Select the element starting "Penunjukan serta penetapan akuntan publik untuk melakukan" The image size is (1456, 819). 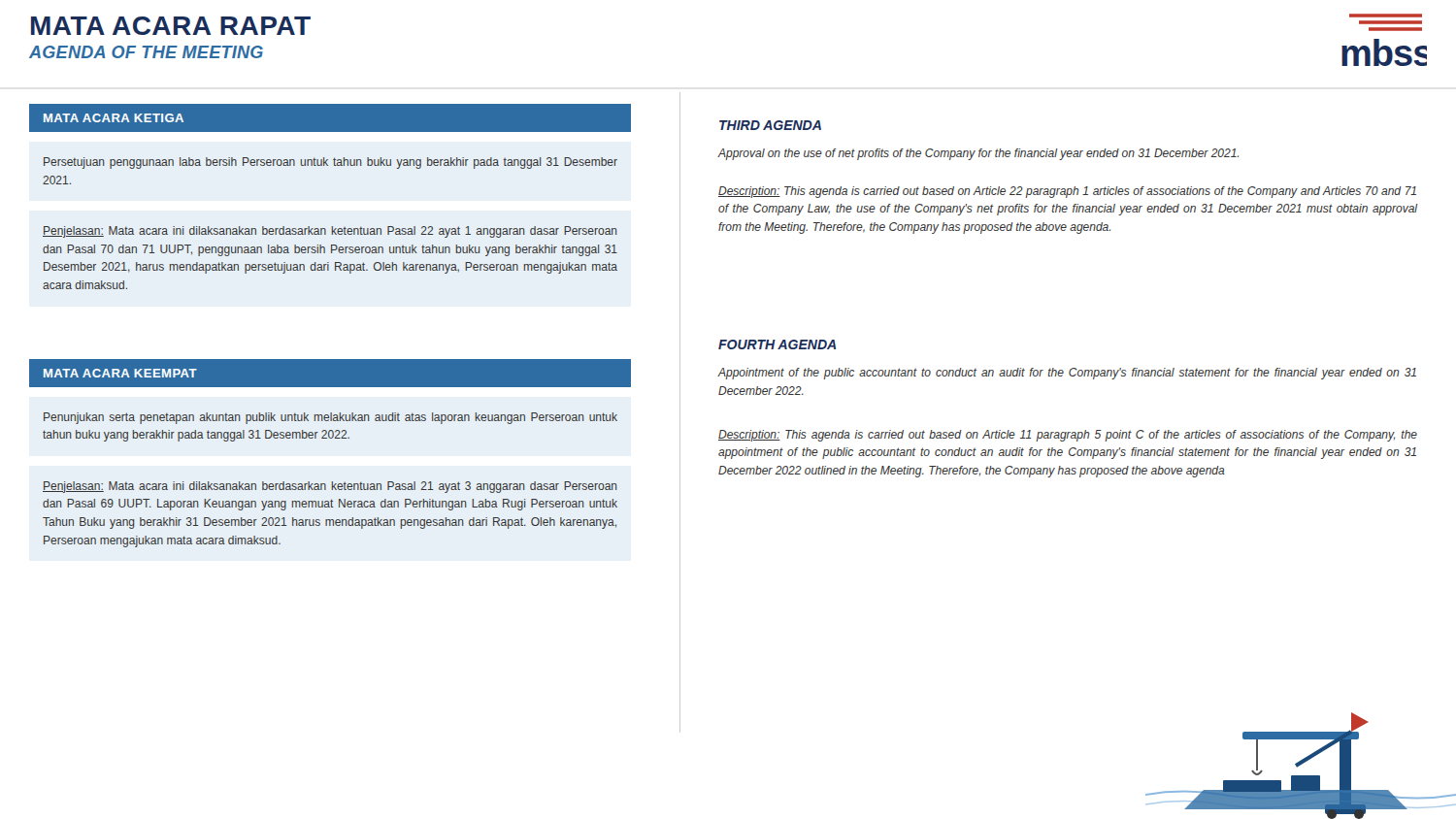(330, 426)
